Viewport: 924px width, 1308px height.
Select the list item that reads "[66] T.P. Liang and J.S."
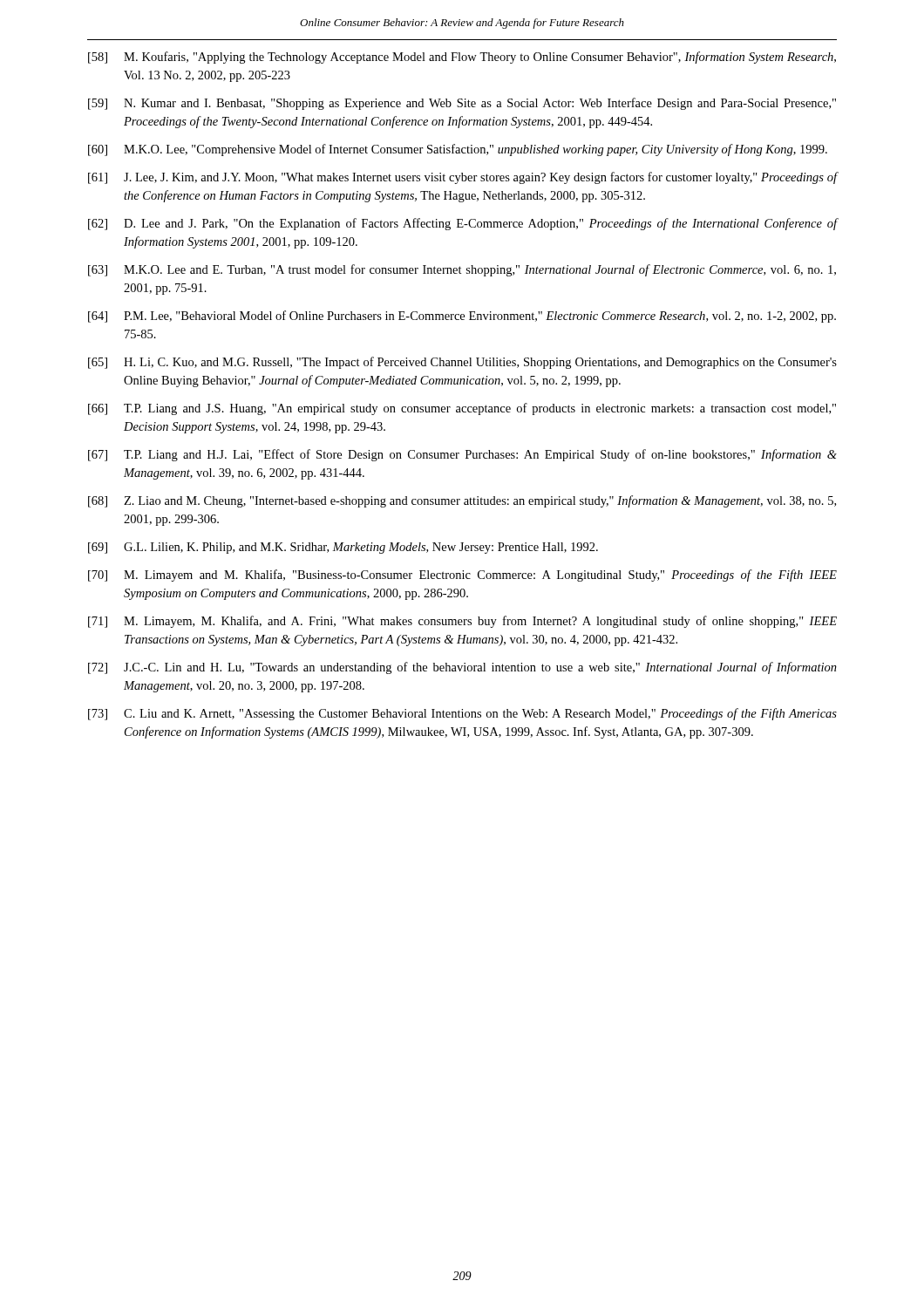[462, 418]
